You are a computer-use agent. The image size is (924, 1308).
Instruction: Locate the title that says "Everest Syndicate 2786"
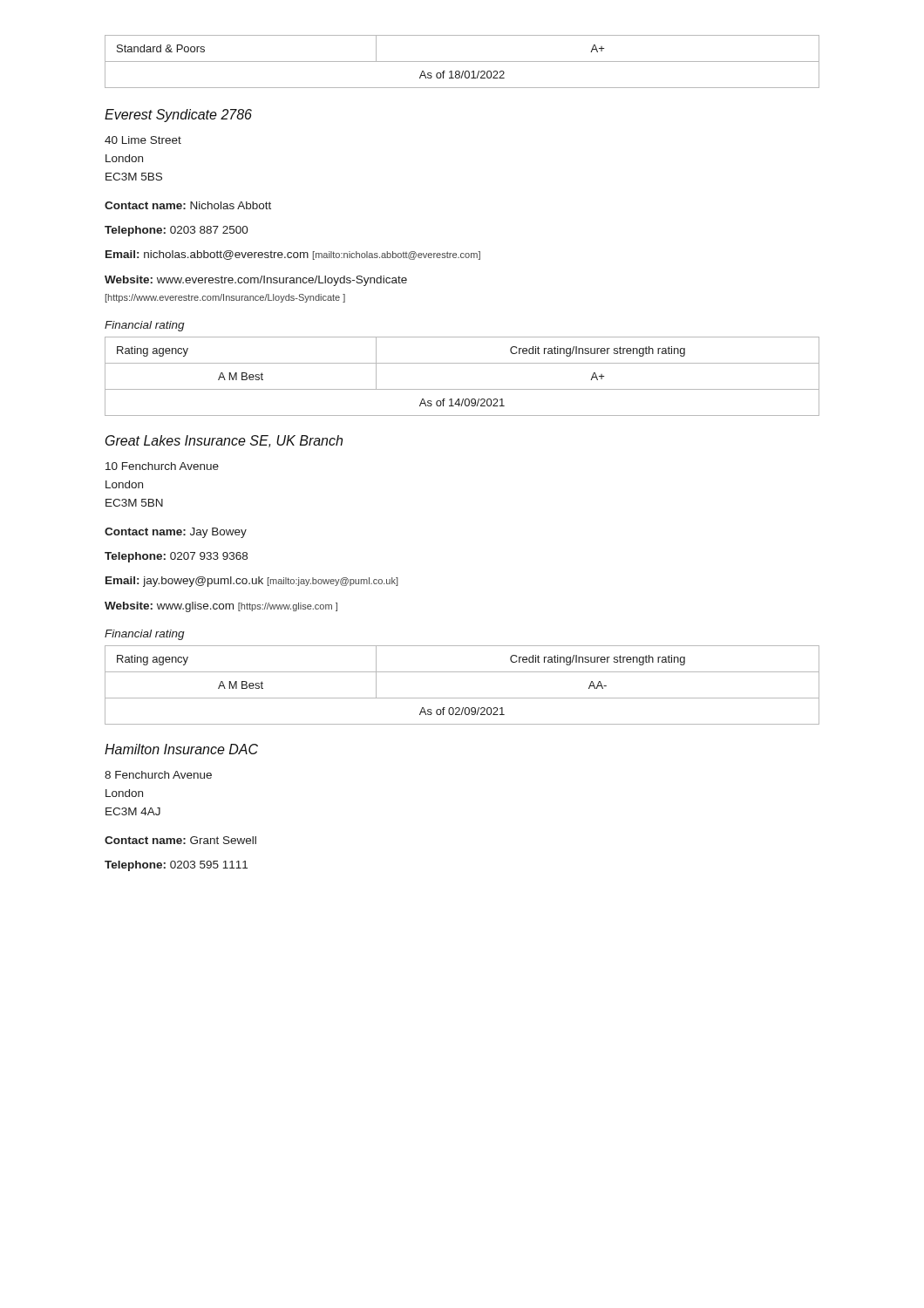[178, 116]
